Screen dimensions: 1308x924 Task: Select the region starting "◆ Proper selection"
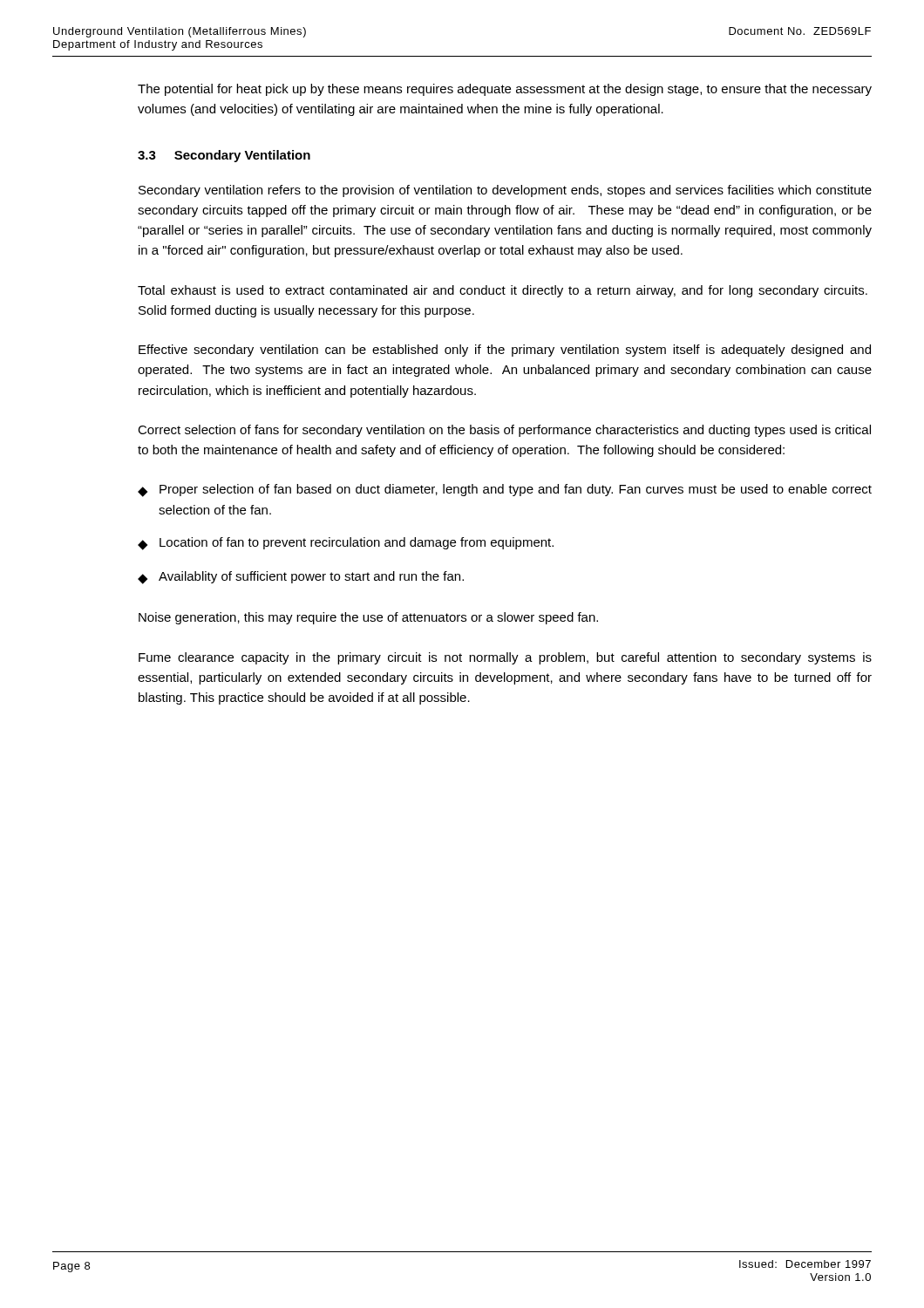tap(505, 499)
